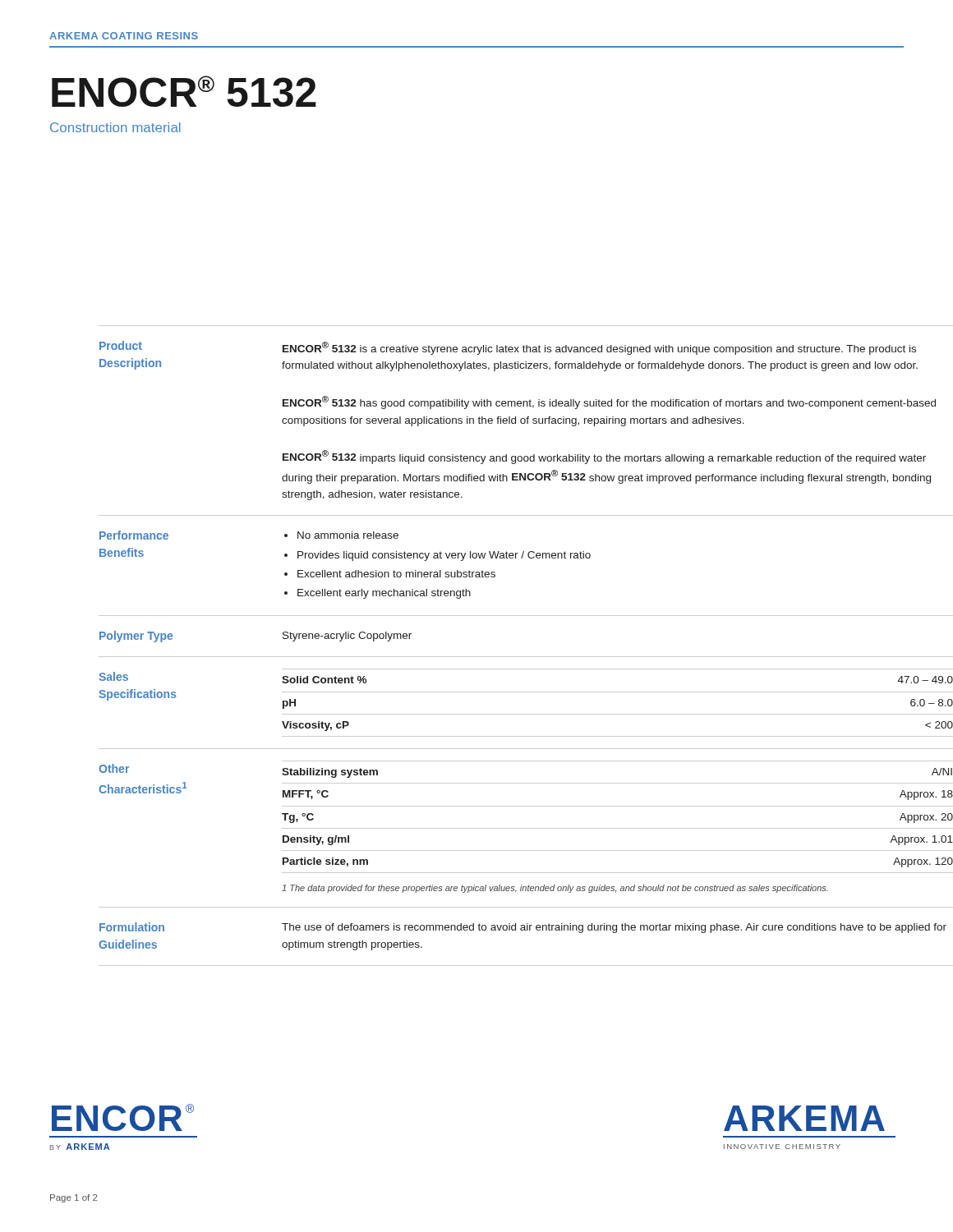Select the title that reads "ENOCR® 5132"
Image resolution: width=953 pixels, height=1232 pixels.
[183, 93]
